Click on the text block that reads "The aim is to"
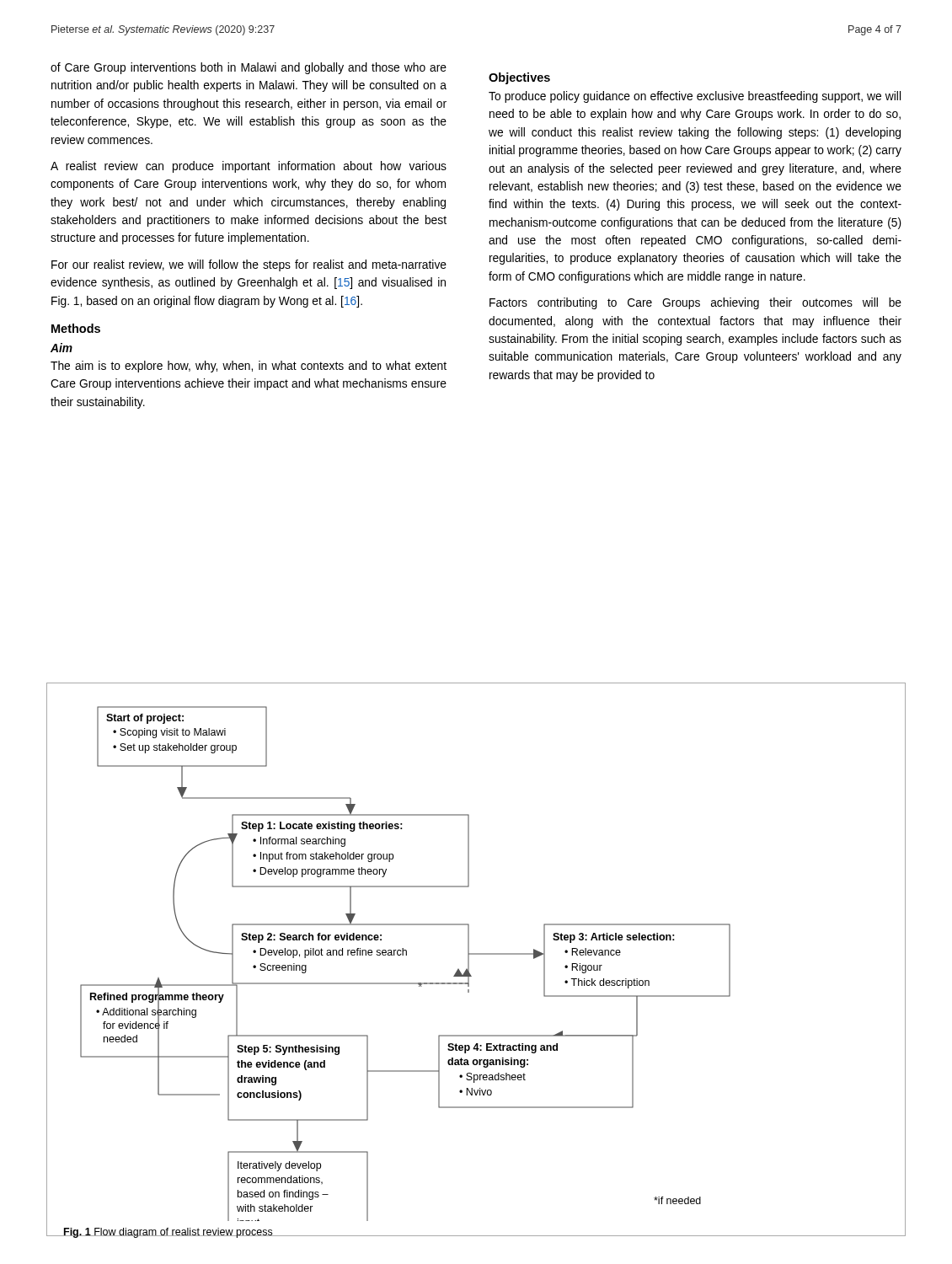Image resolution: width=952 pixels, height=1264 pixels. point(249,384)
